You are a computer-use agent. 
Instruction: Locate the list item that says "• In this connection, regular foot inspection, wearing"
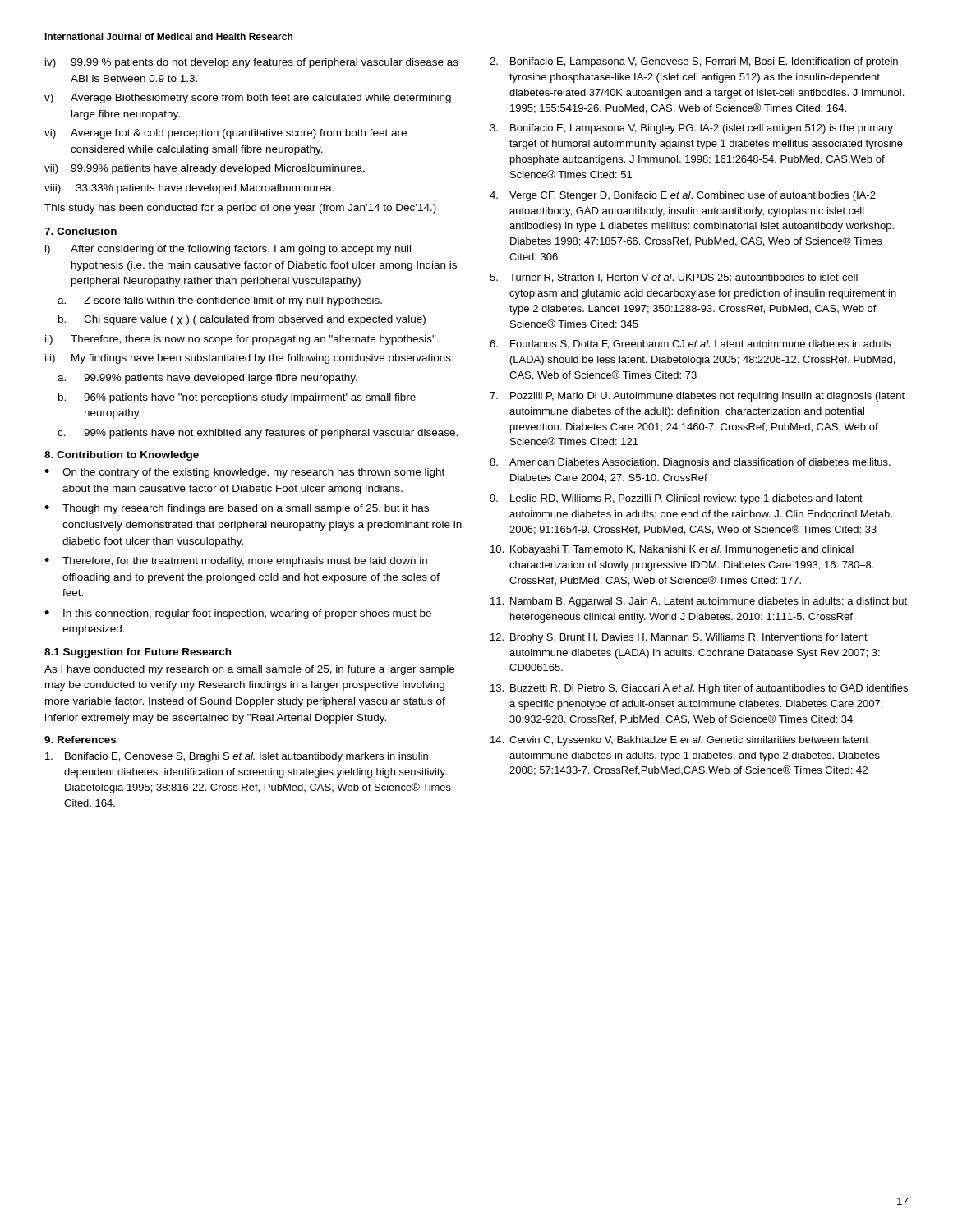(254, 621)
